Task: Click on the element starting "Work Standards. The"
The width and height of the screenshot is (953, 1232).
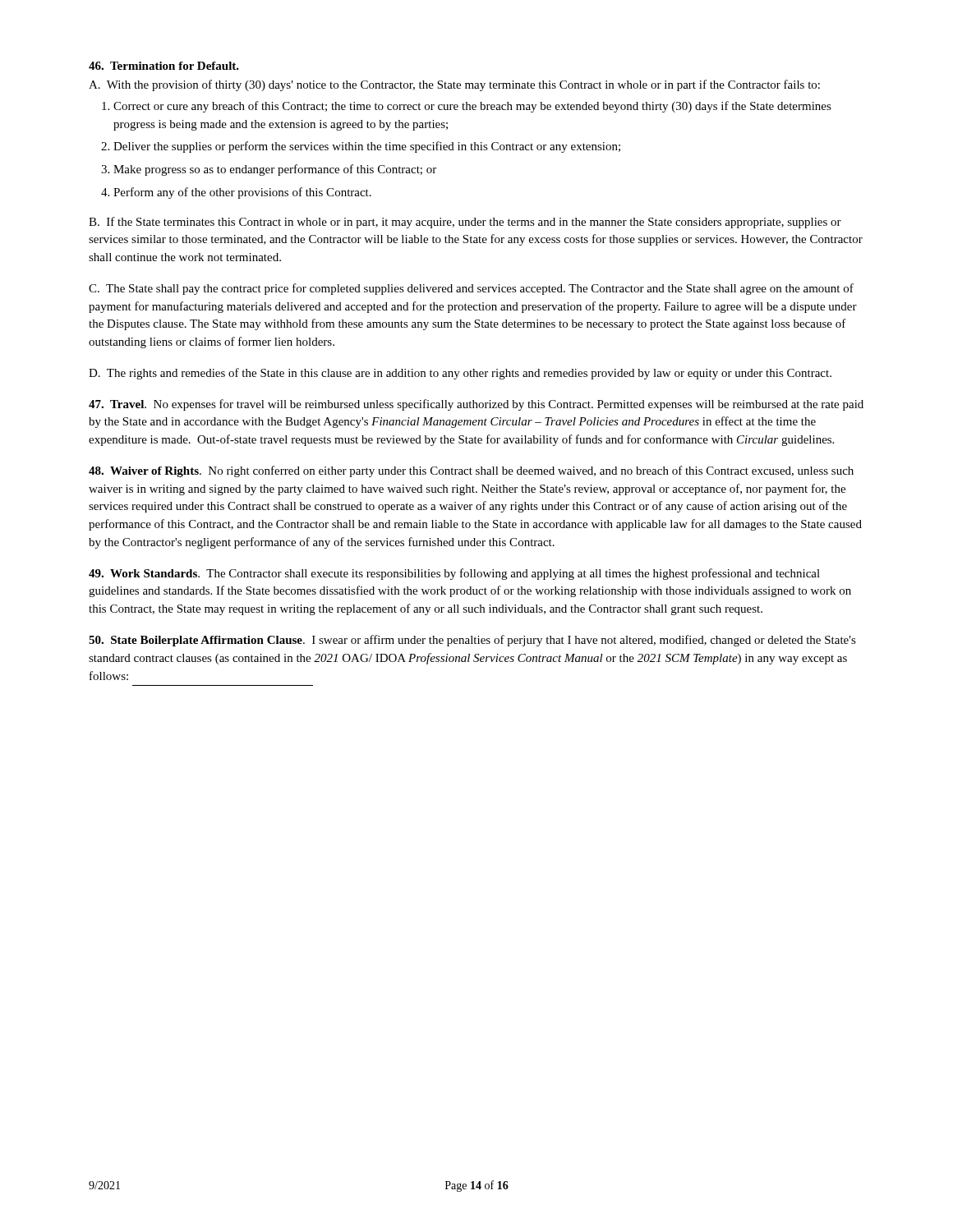Action: (x=470, y=591)
